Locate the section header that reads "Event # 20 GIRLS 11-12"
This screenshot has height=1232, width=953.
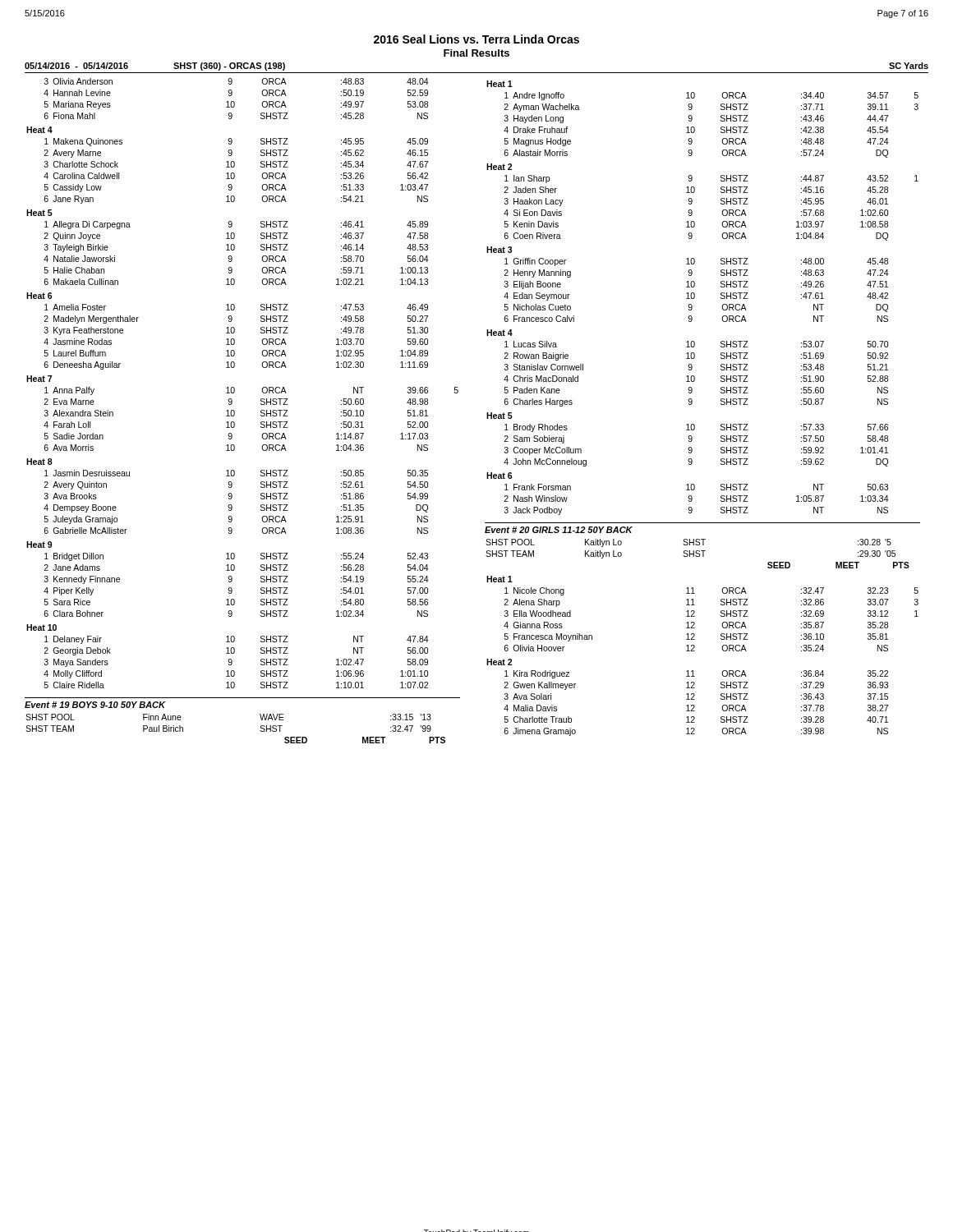click(558, 530)
